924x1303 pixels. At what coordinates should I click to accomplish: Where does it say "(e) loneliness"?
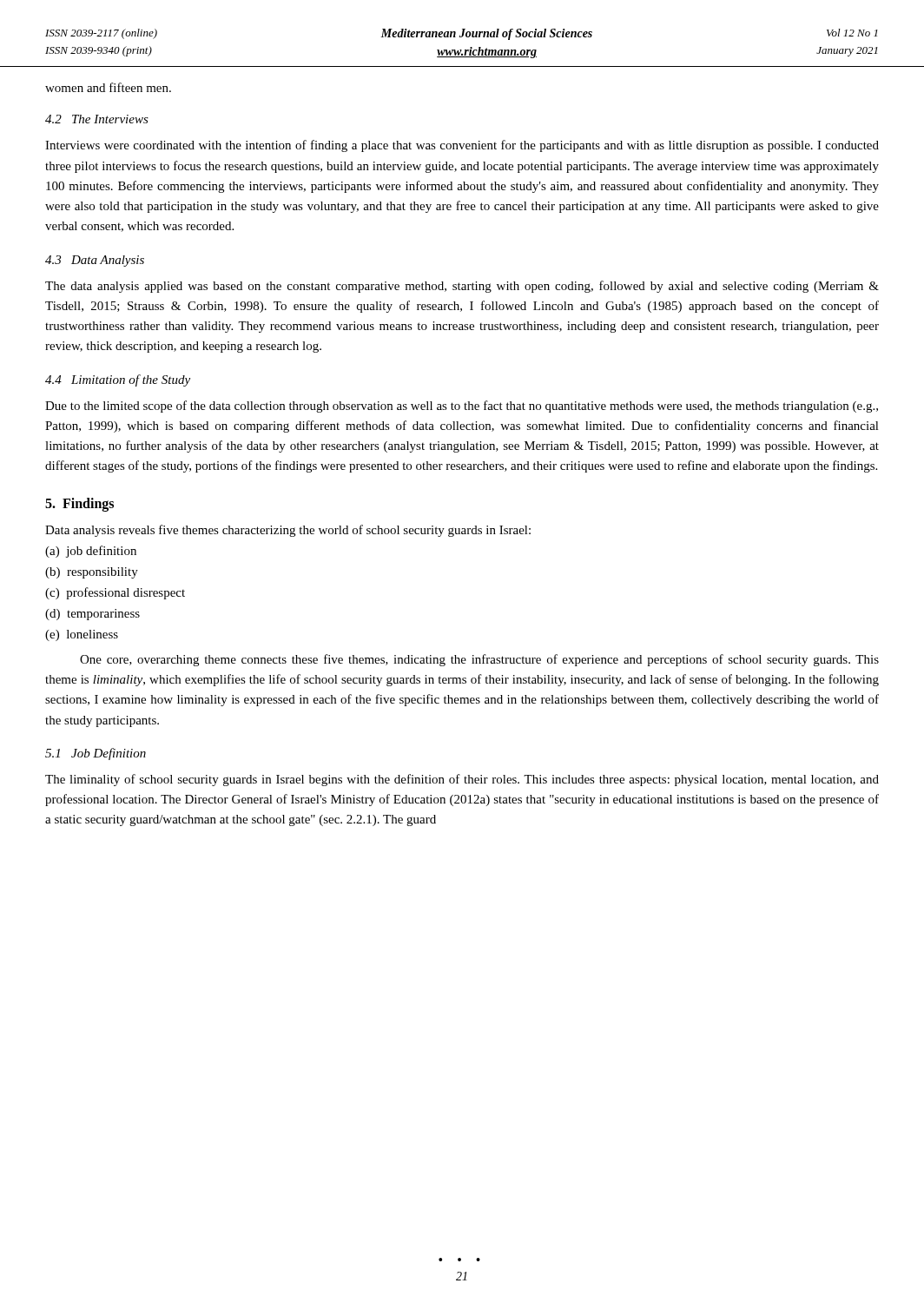[82, 634]
